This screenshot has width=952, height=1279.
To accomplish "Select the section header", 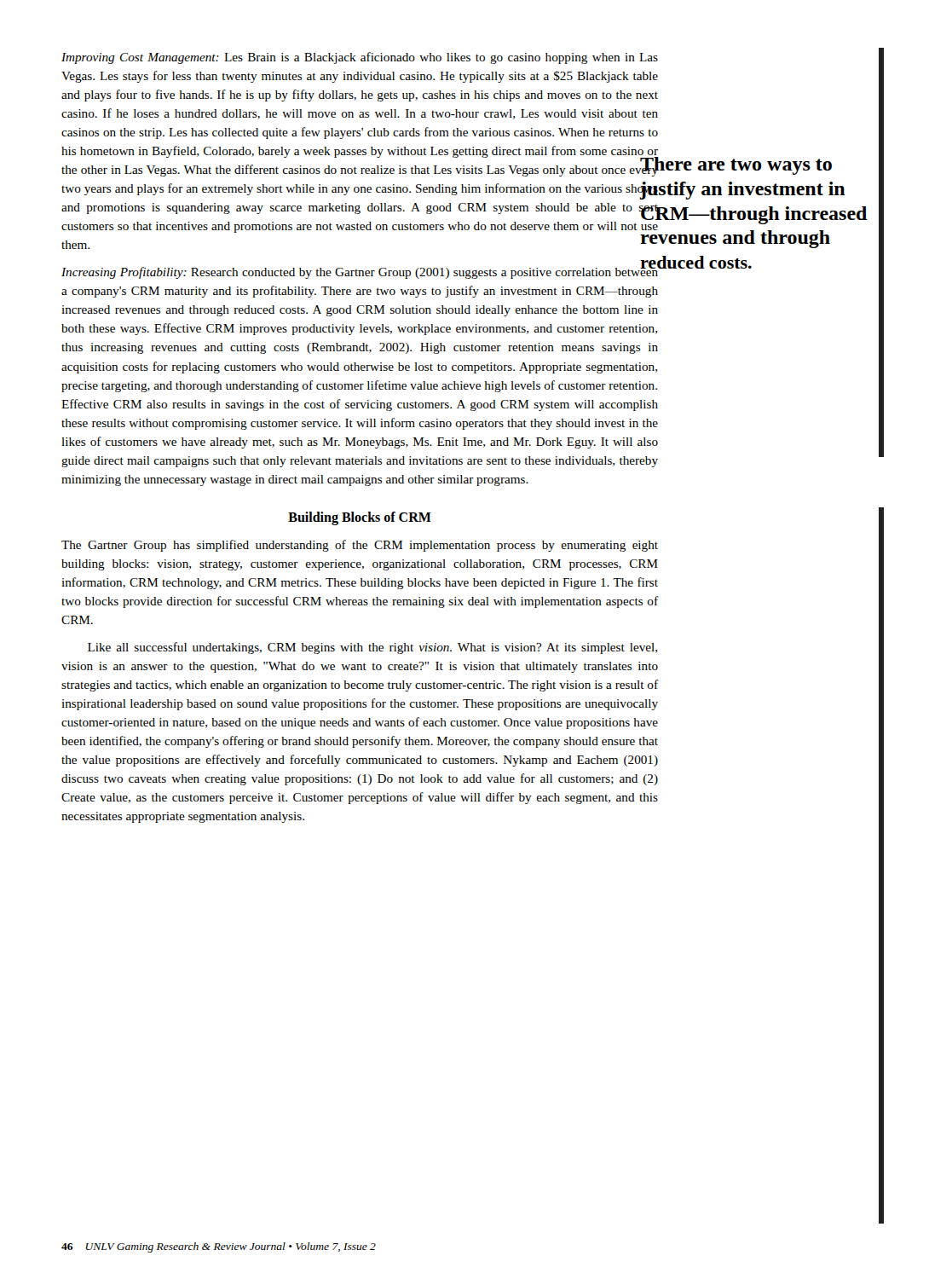I will 360,517.
